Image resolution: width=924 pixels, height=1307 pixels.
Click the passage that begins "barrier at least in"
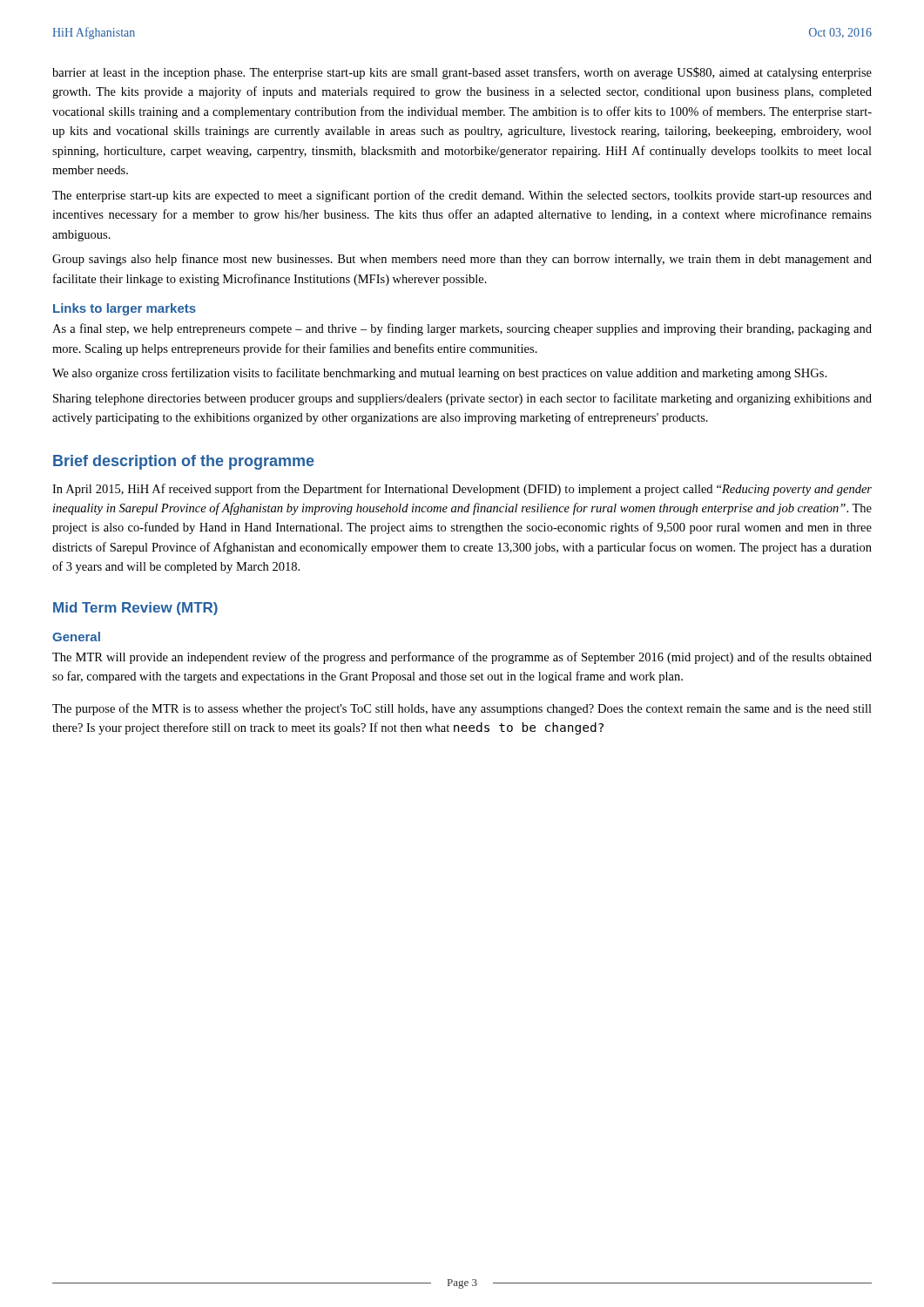point(462,121)
